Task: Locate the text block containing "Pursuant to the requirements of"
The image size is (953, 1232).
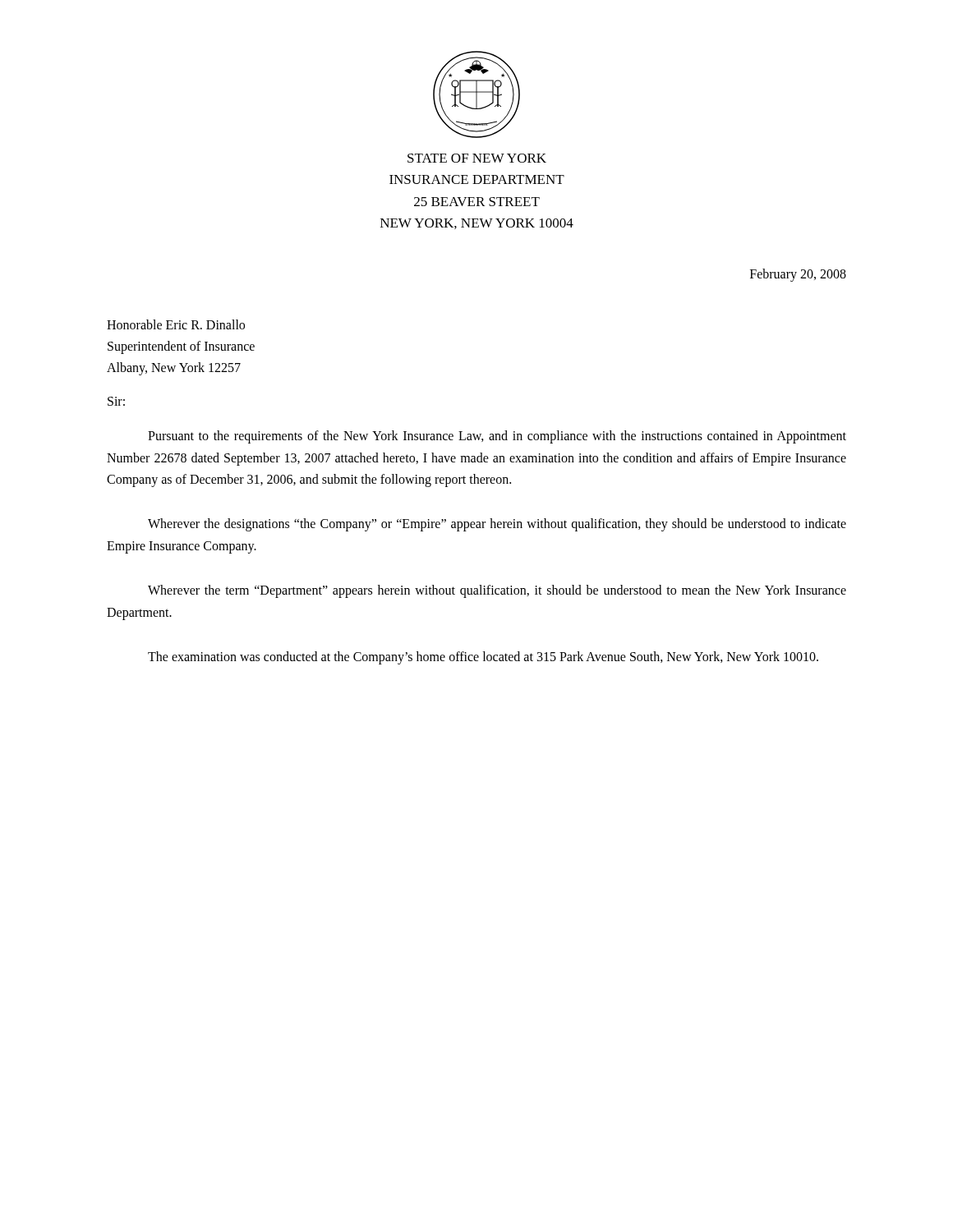Action: [476, 458]
